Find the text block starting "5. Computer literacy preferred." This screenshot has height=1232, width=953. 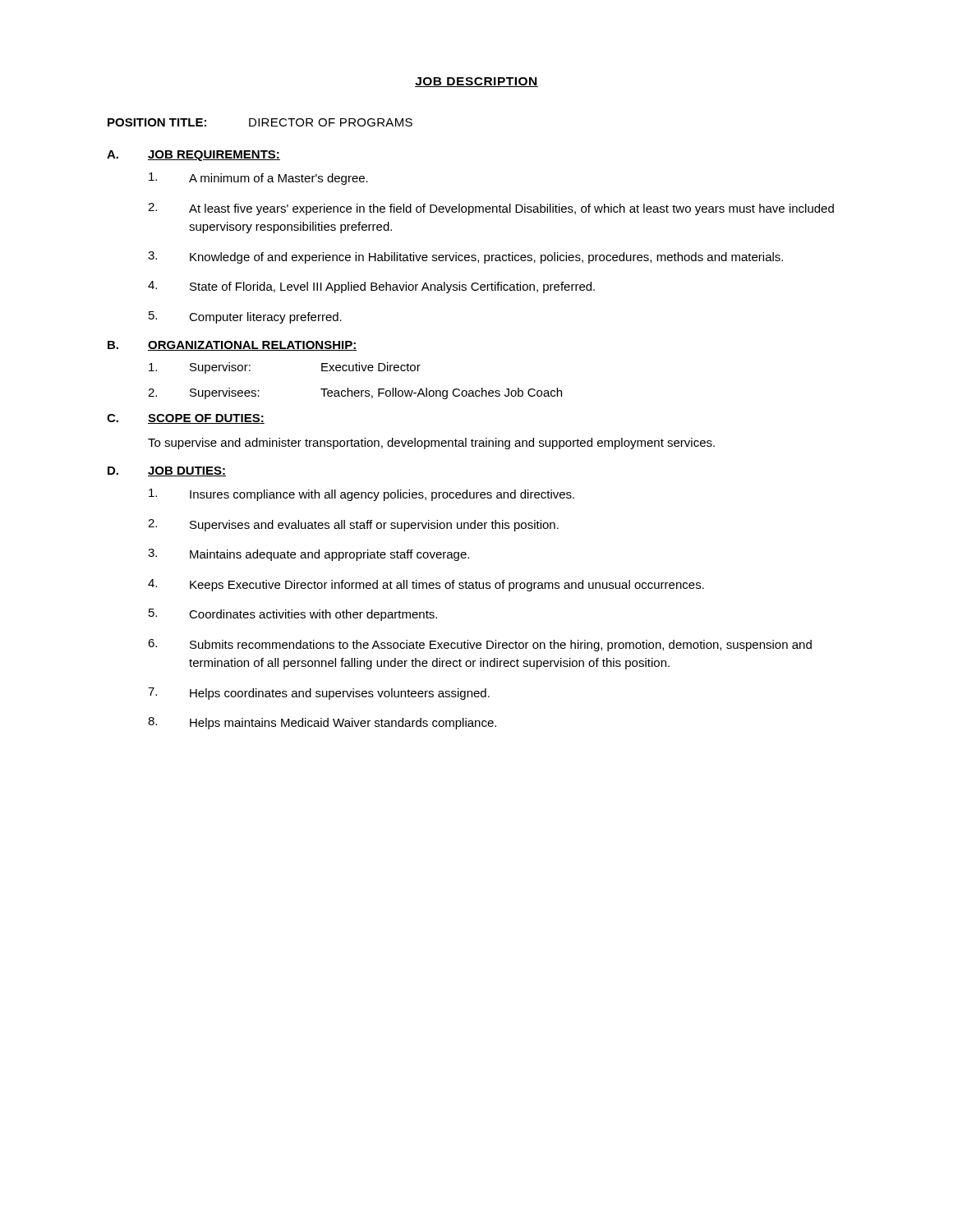245,317
